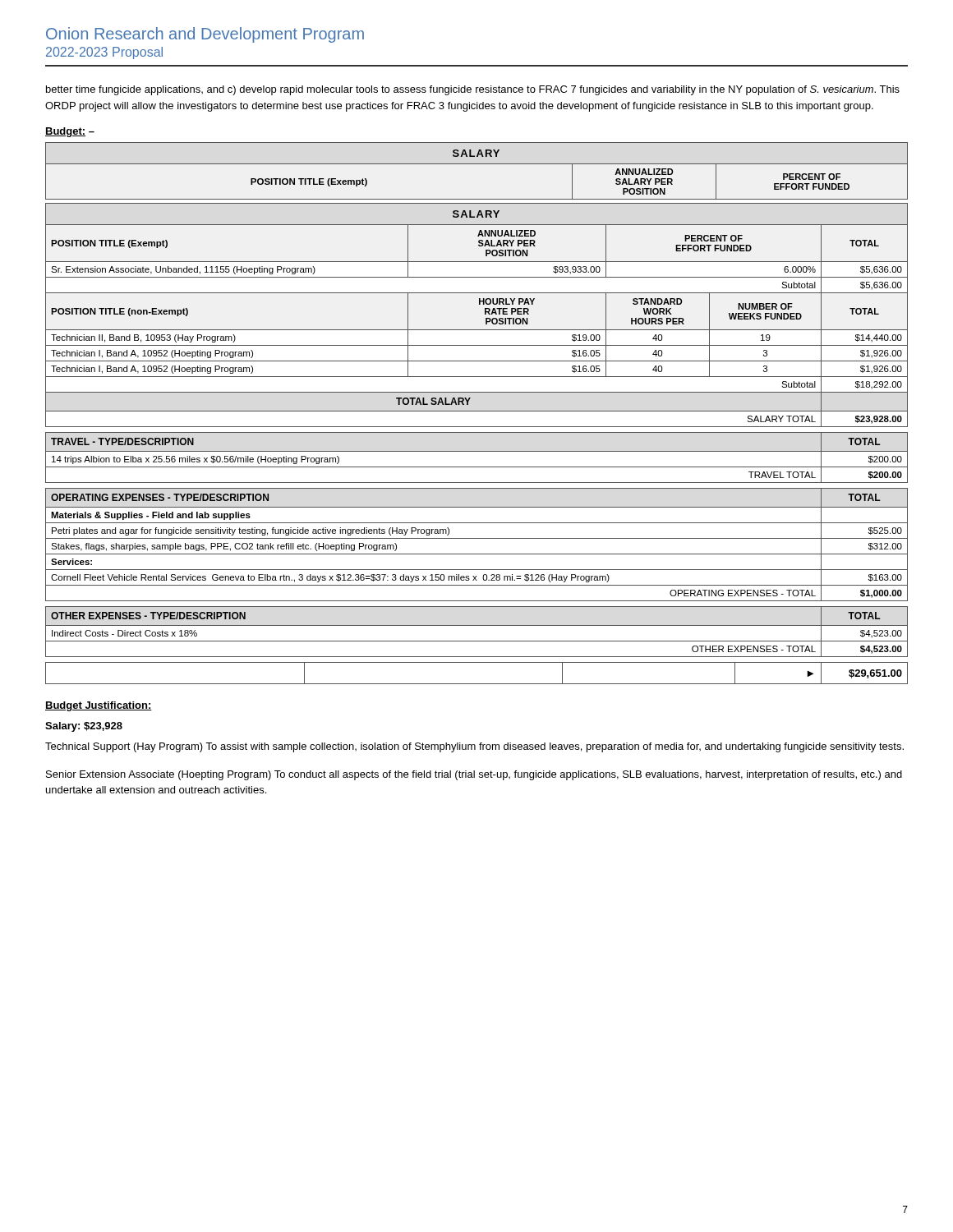
Task: Select the table that reads "OTHER EXPENSES -"
Action: tap(476, 632)
